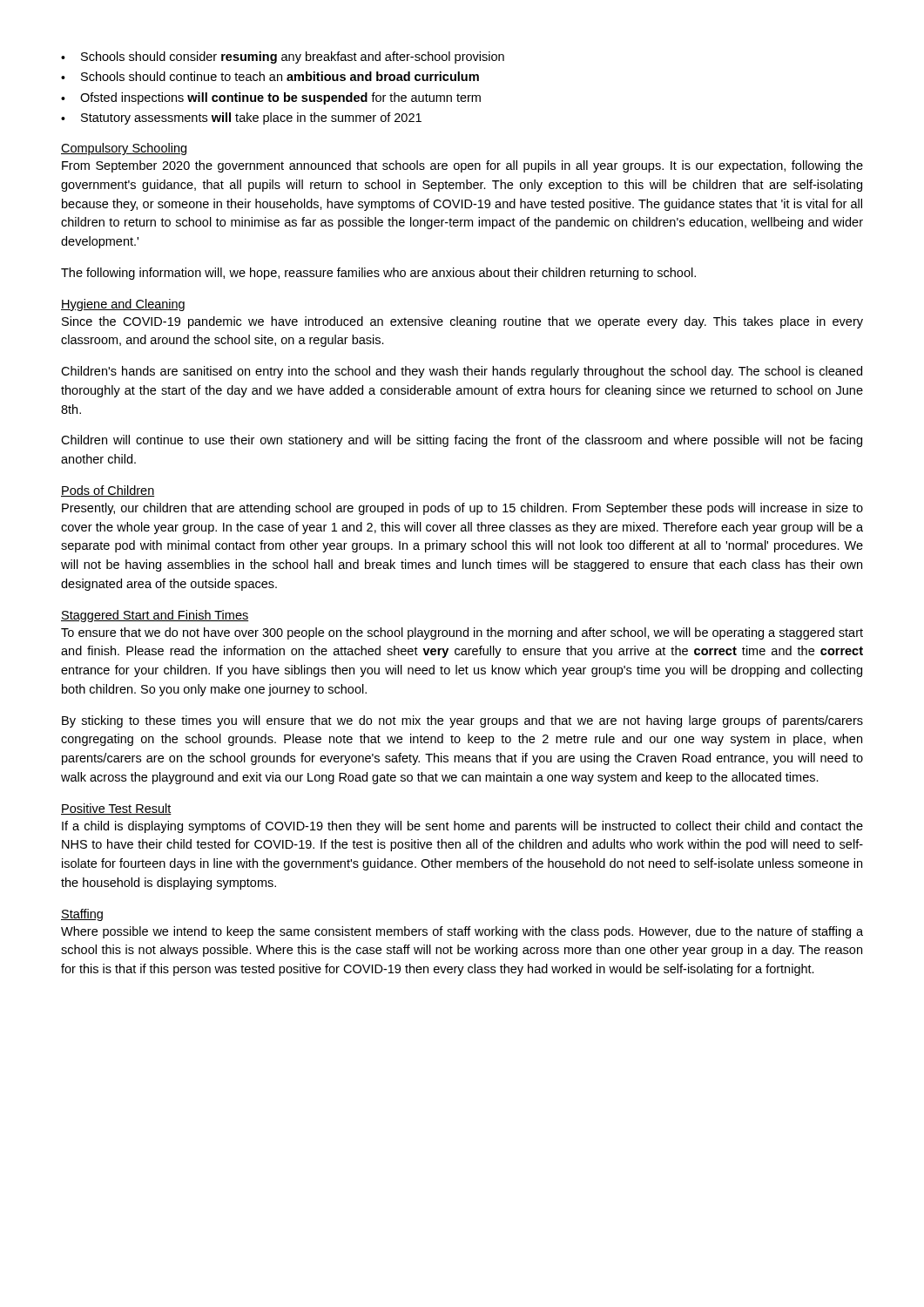Click on the text block containing "The following information will, we hope, reassure families"
Viewport: 924px width, 1307px height.
coord(379,273)
